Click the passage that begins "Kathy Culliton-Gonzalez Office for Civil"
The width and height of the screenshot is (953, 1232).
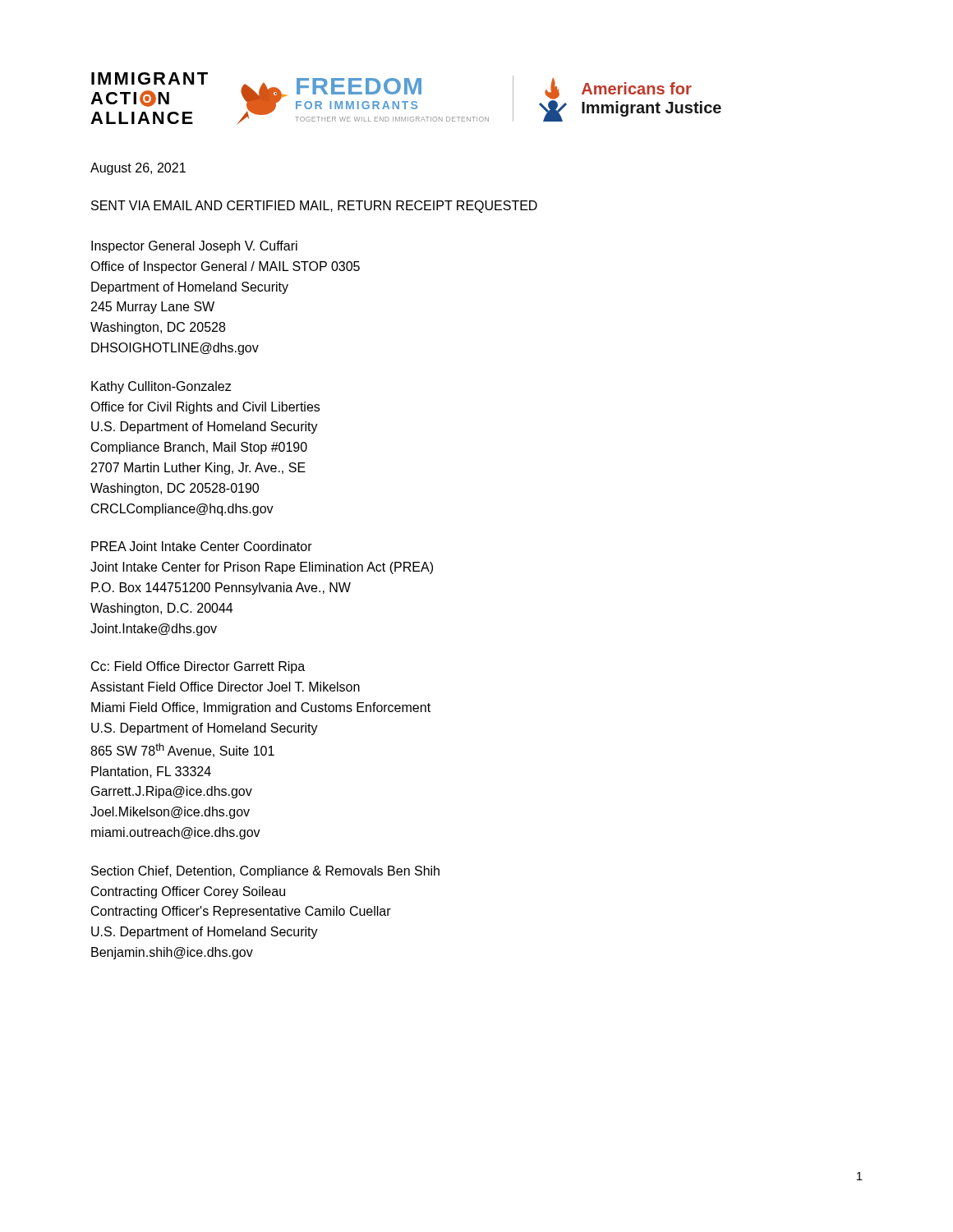[x=205, y=447]
